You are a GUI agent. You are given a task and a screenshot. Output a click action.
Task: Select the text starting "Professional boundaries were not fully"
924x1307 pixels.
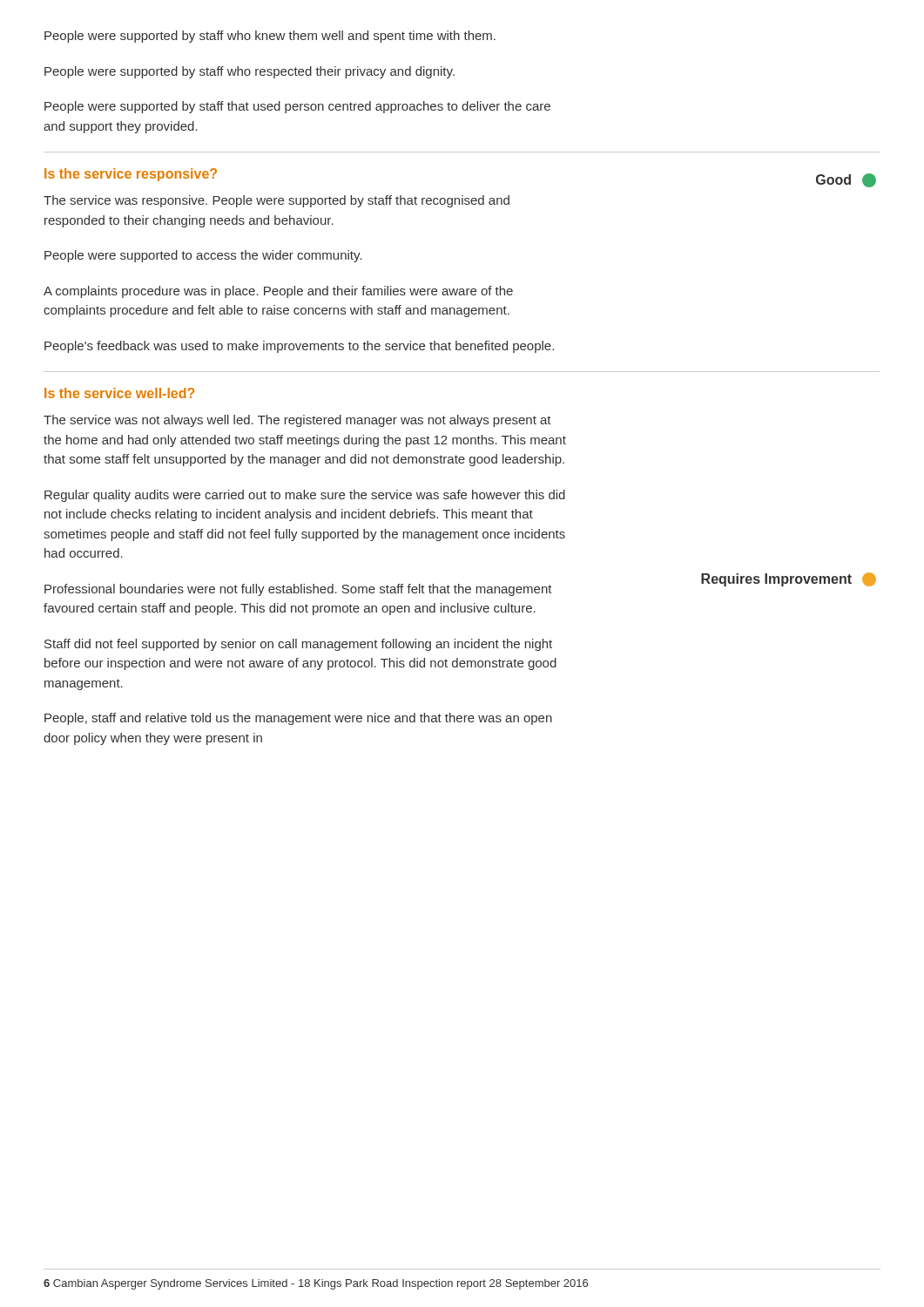click(x=298, y=598)
